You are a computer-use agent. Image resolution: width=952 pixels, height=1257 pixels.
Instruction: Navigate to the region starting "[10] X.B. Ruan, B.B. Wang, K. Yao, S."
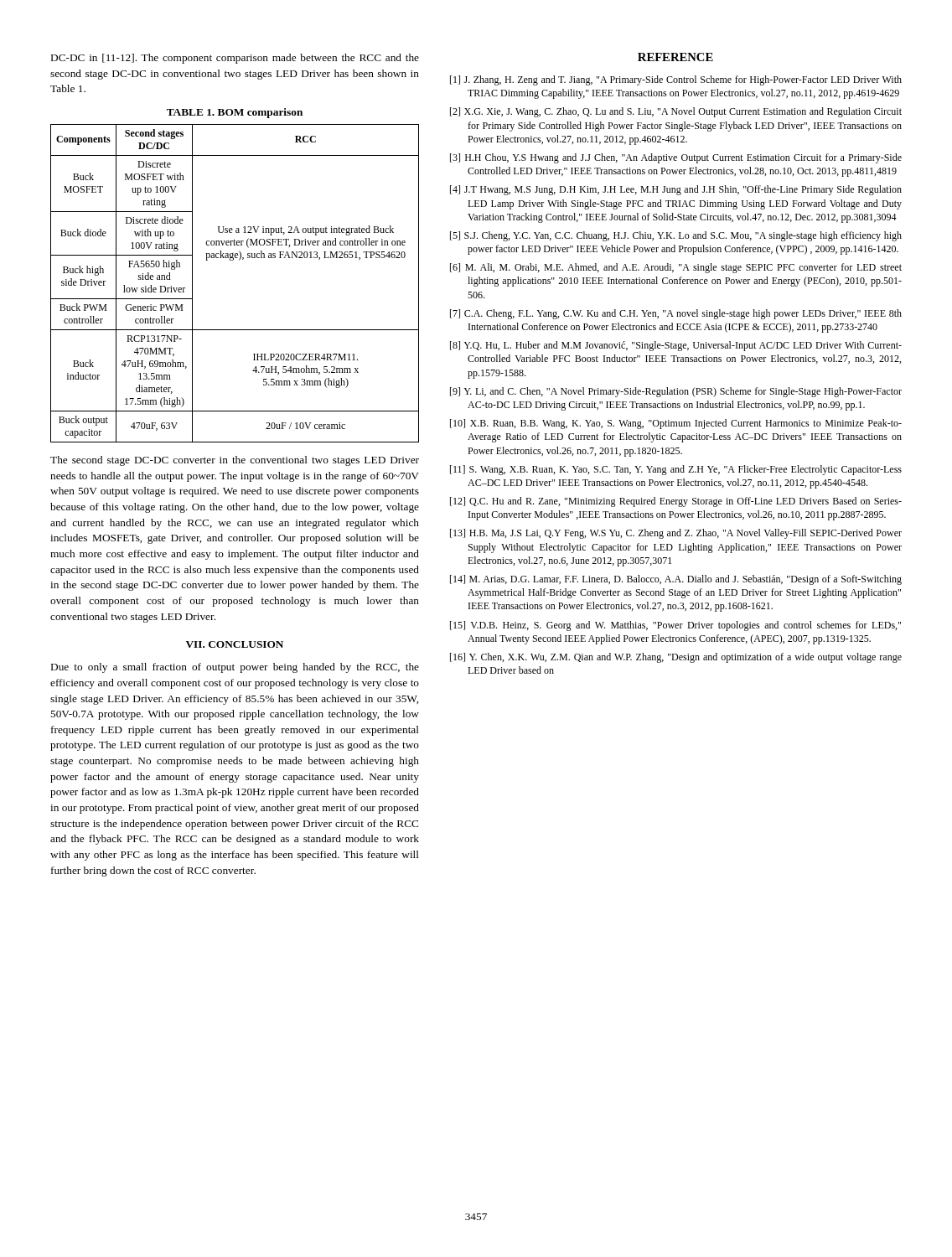(x=675, y=437)
